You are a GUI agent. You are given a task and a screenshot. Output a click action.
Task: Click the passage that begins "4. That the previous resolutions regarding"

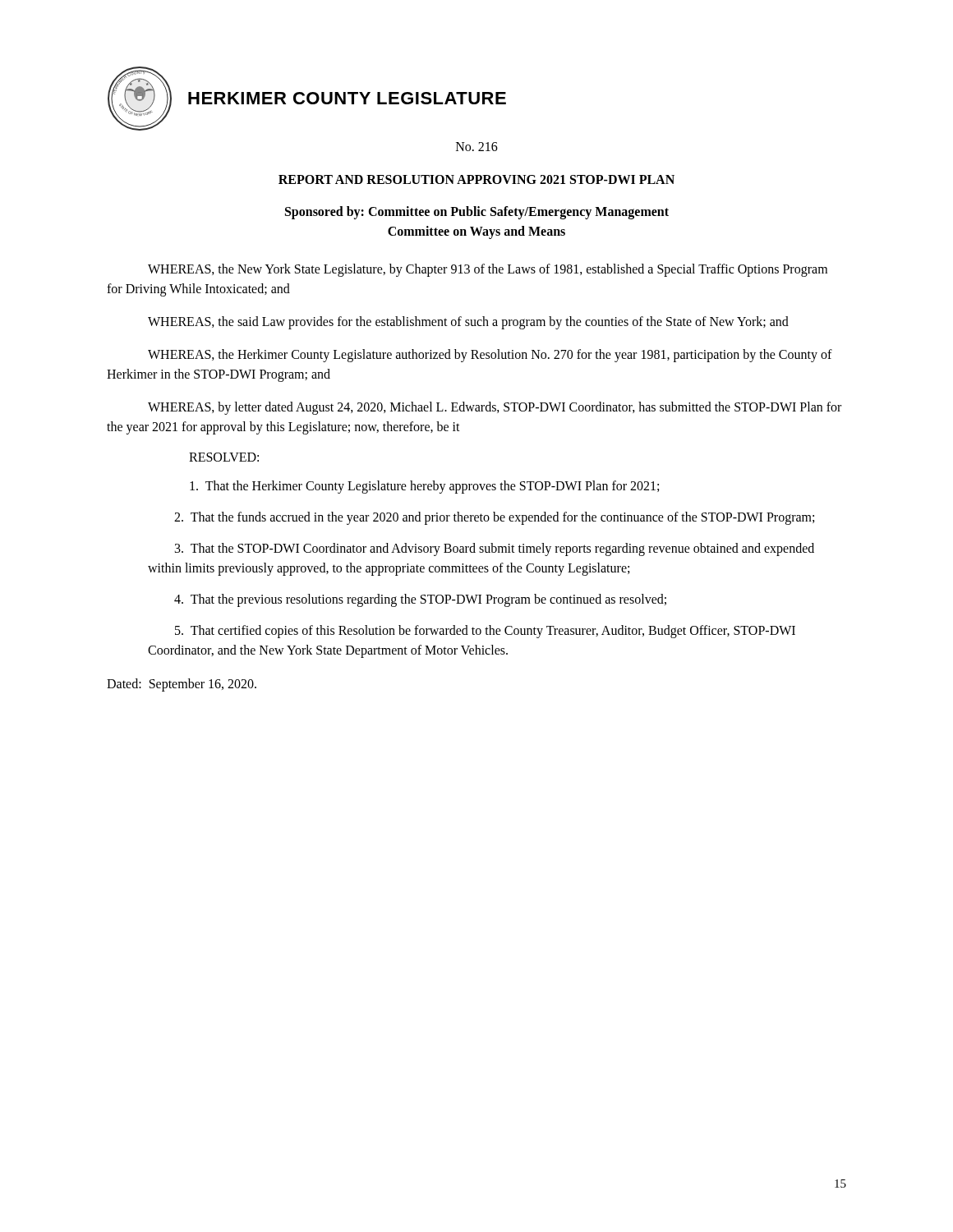408,599
